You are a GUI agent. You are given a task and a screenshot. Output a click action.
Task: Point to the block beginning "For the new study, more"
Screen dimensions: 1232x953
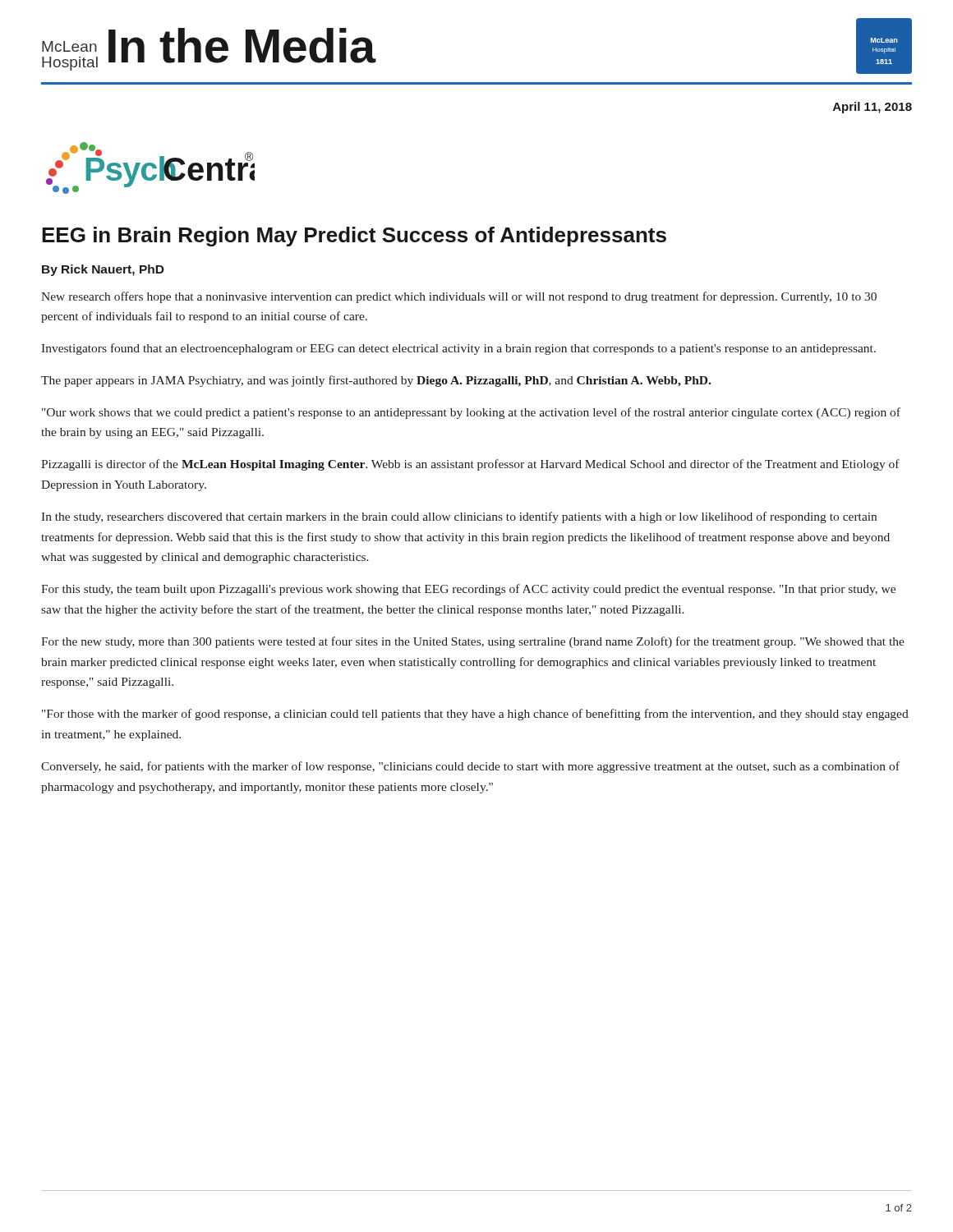tap(476, 662)
